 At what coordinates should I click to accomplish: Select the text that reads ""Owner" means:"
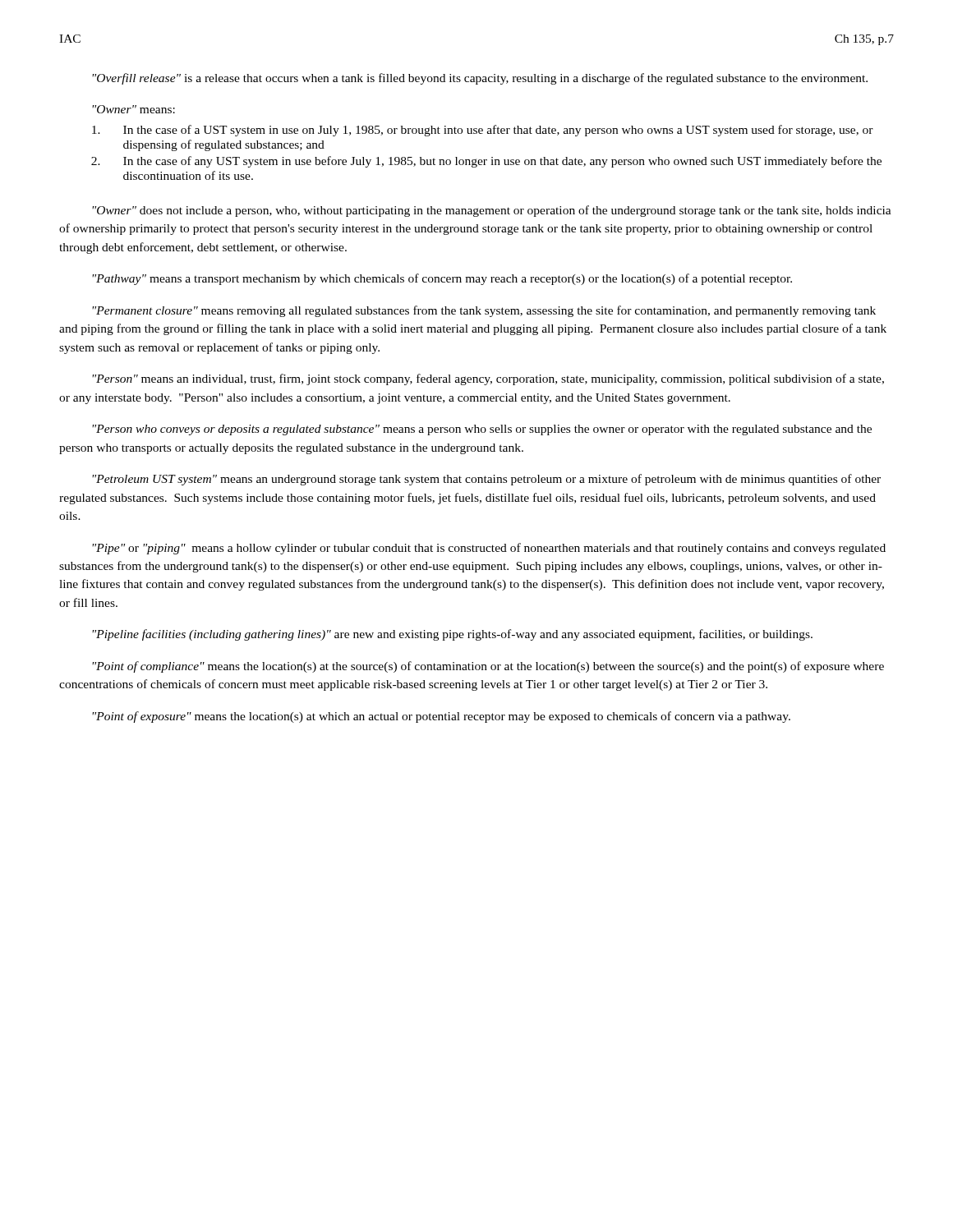[134, 109]
